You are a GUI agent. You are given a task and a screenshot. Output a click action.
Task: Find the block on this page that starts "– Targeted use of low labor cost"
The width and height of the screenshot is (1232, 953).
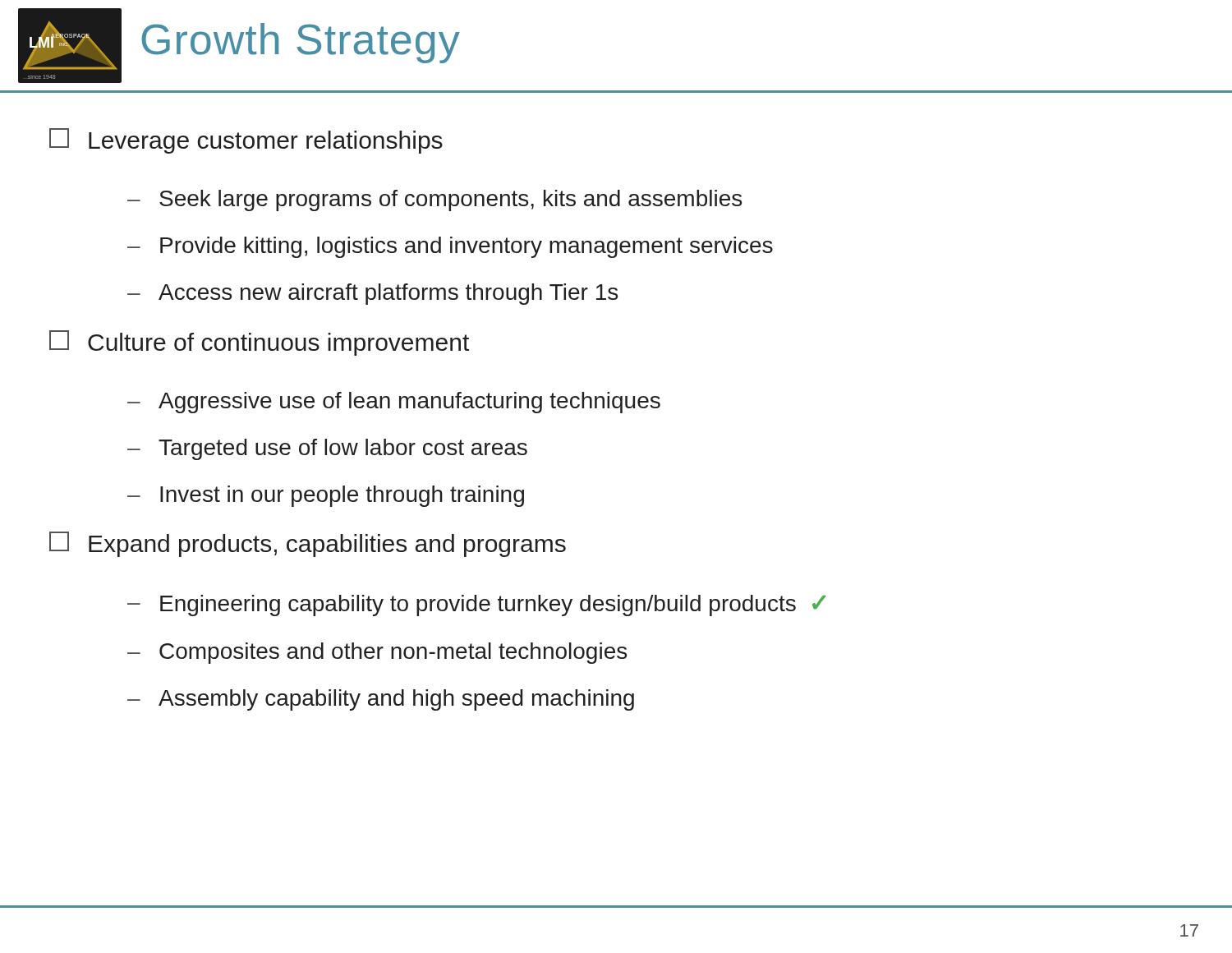point(328,447)
